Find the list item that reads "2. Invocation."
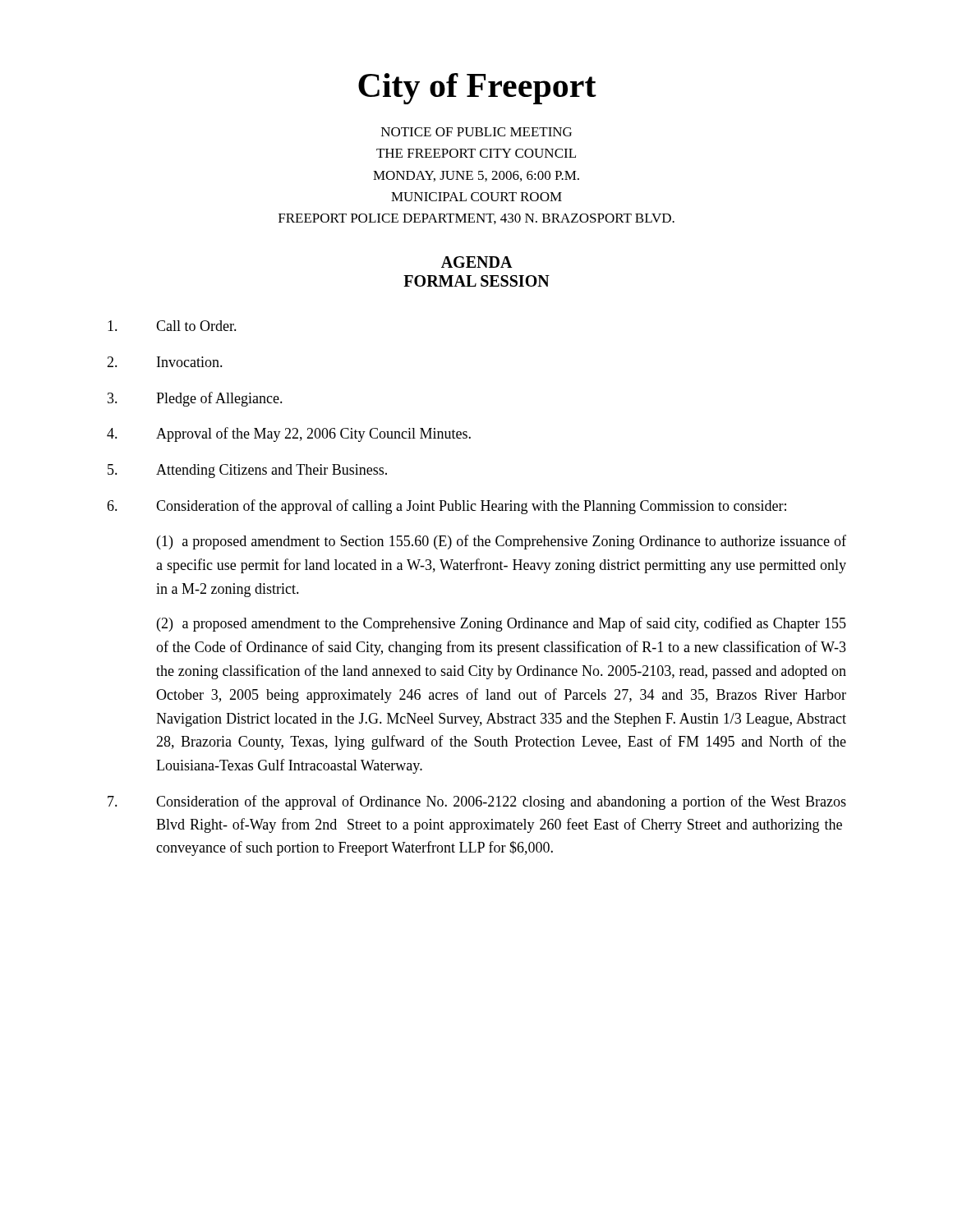The width and height of the screenshot is (953, 1232). click(165, 362)
